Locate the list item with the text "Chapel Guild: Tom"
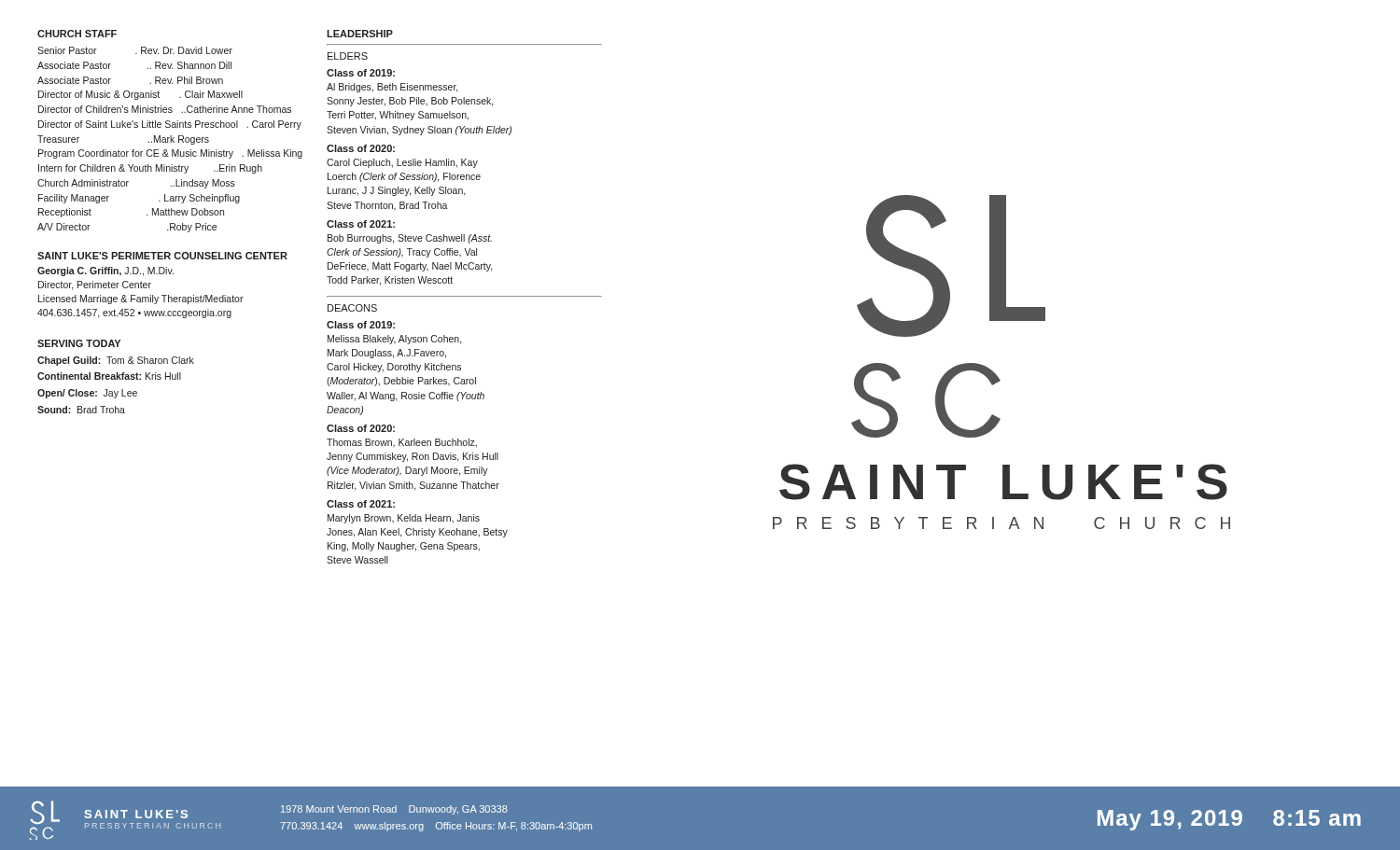The image size is (1400, 850). 116,360
